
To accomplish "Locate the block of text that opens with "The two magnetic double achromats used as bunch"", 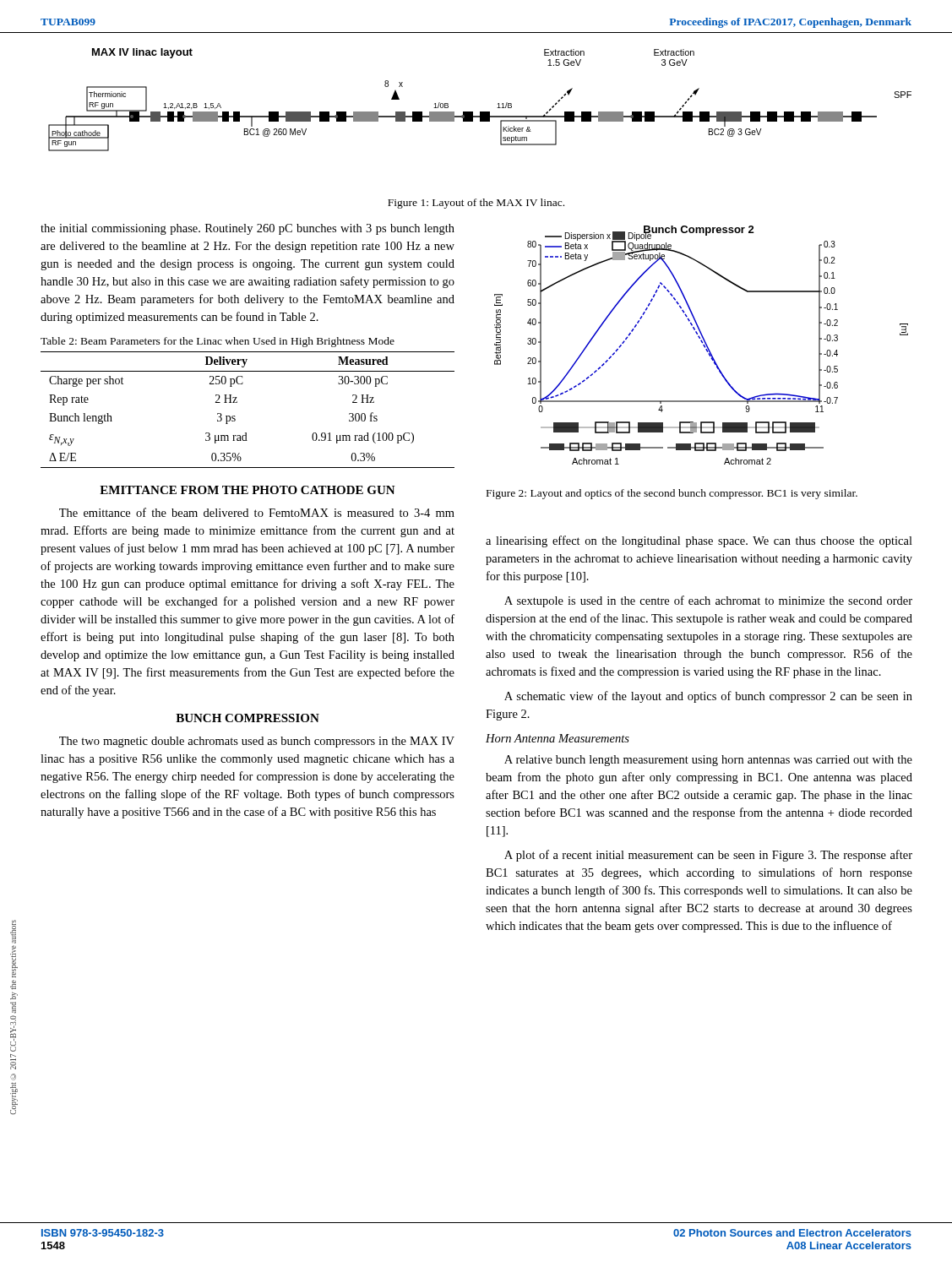I will pyautogui.click(x=248, y=777).
